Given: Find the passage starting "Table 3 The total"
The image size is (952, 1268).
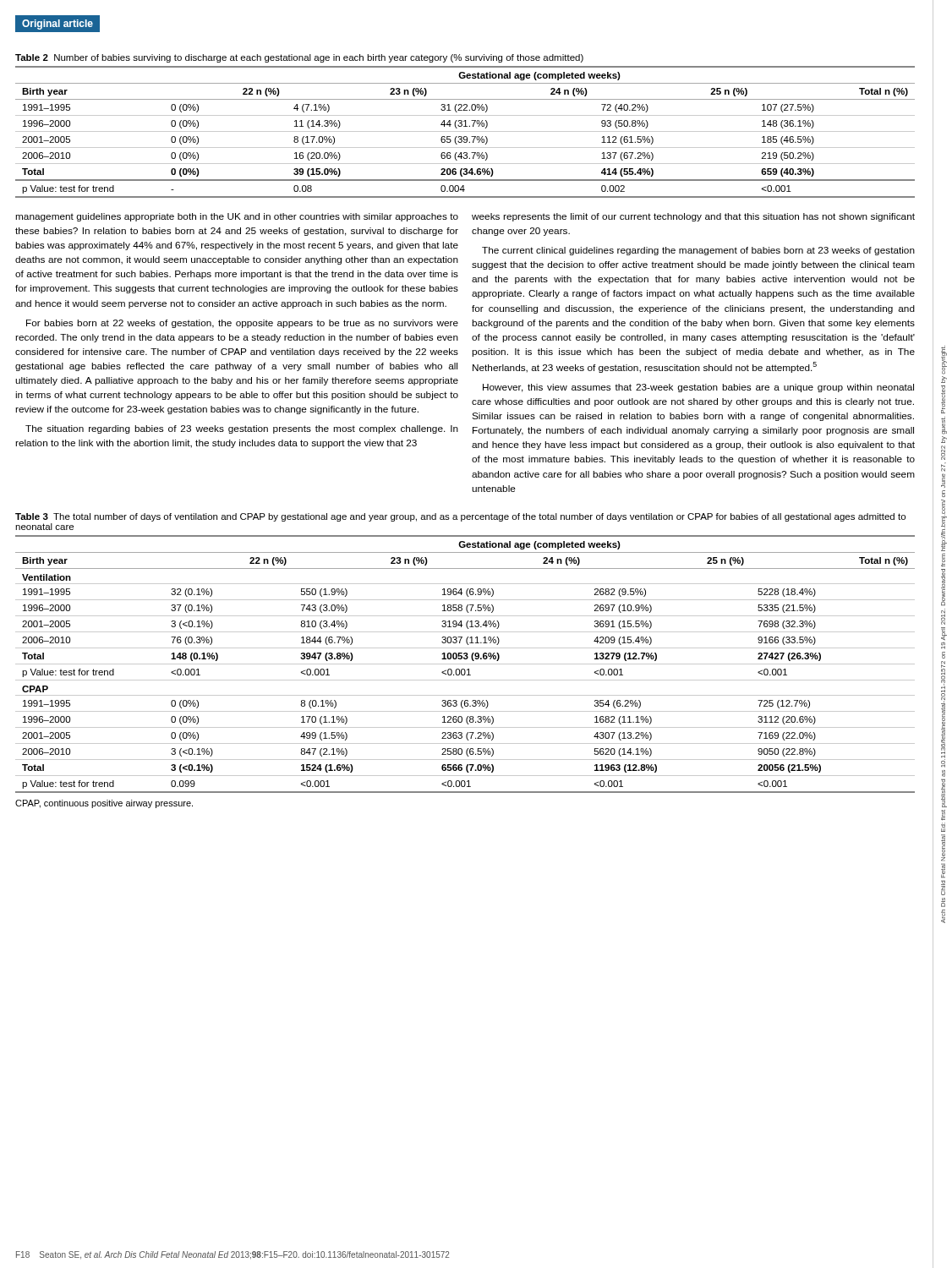Looking at the screenshot, I should pyautogui.click(x=461, y=521).
